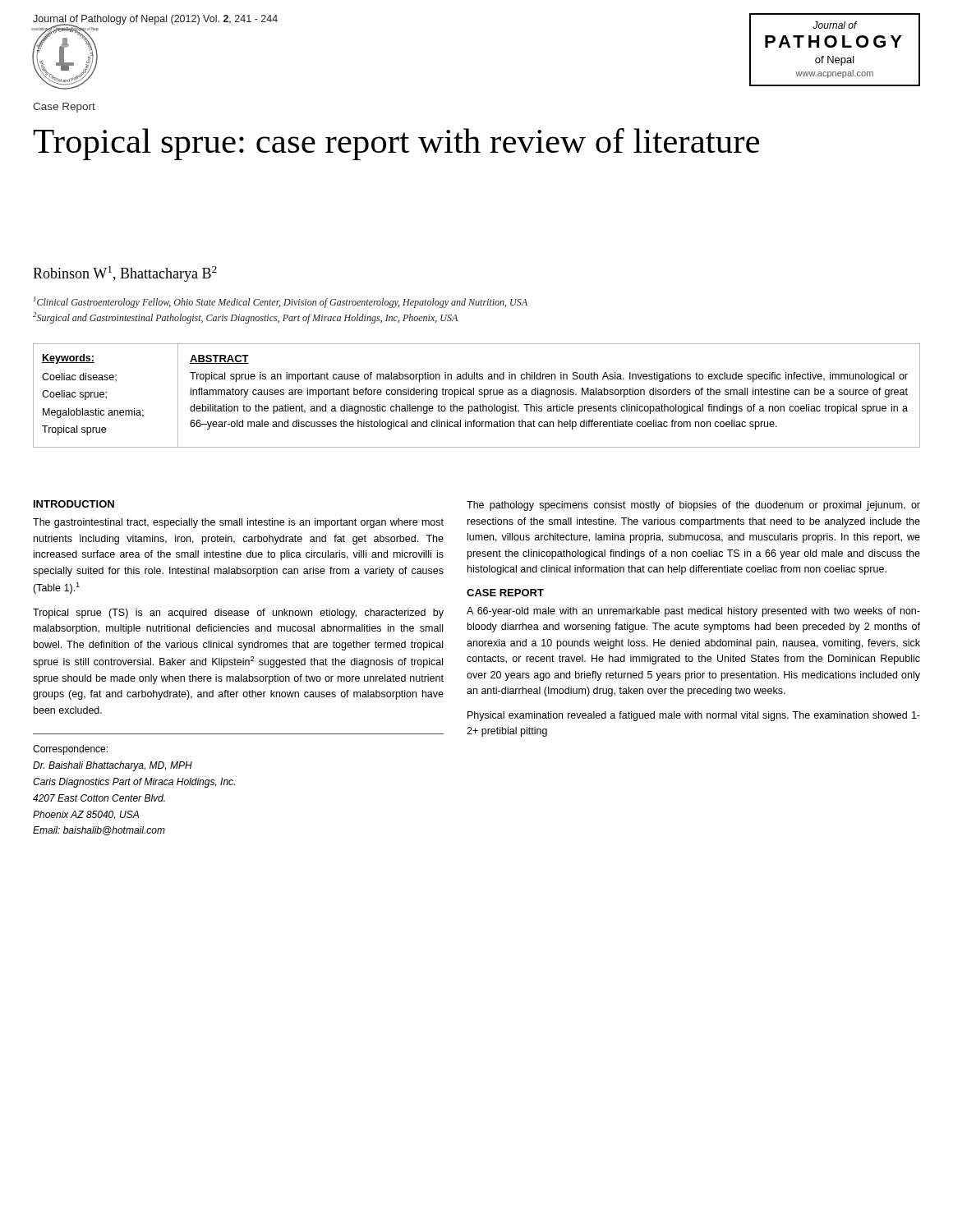Find the block on this page that starts "Keywords: Coeliac disease; Coeliac sprue;"
The height and width of the screenshot is (1232, 953).
click(476, 395)
